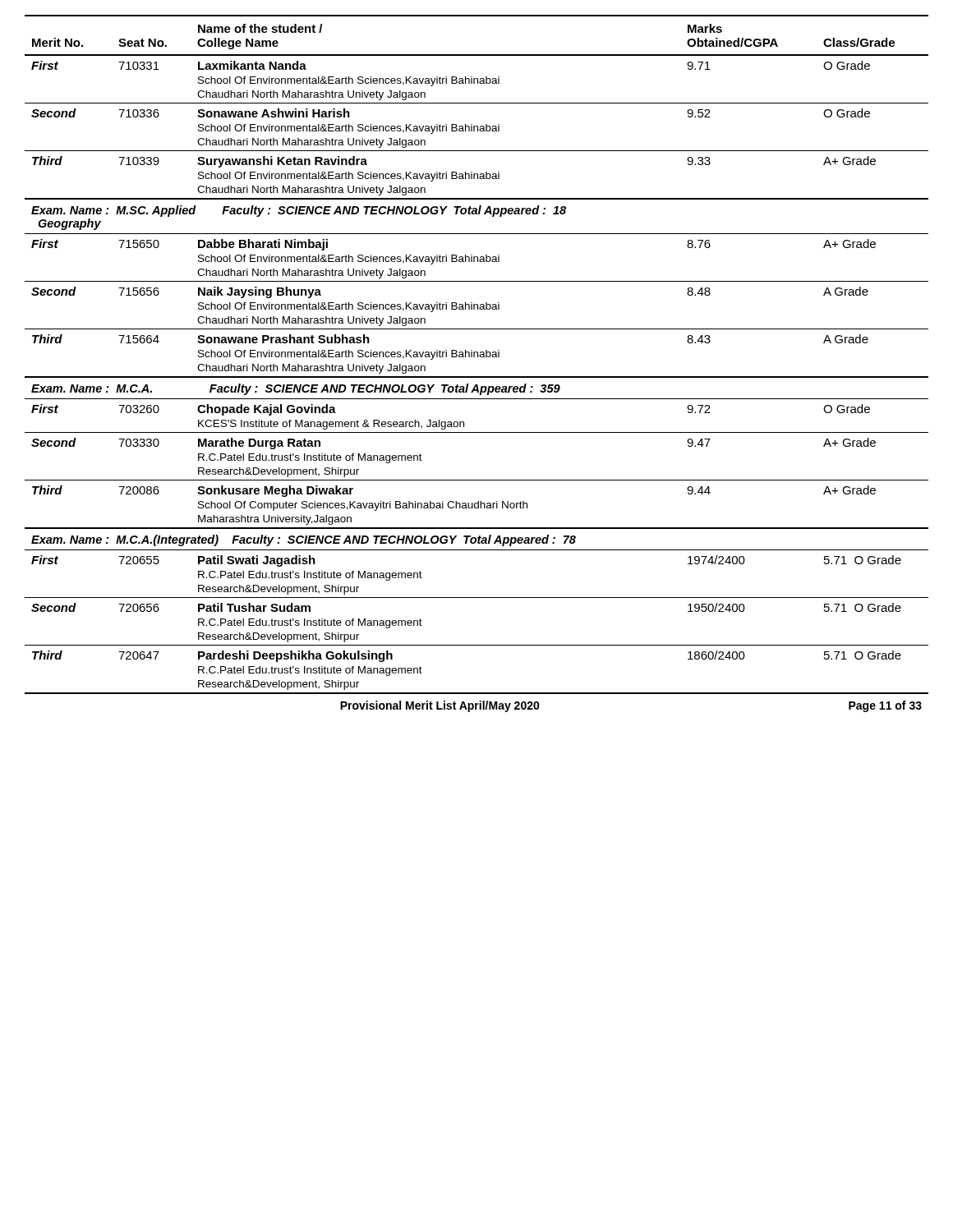Screen dimensions: 1232x953
Task: Click on the table containing "Sonawane Prashant Subhash School"
Action: tap(476, 366)
